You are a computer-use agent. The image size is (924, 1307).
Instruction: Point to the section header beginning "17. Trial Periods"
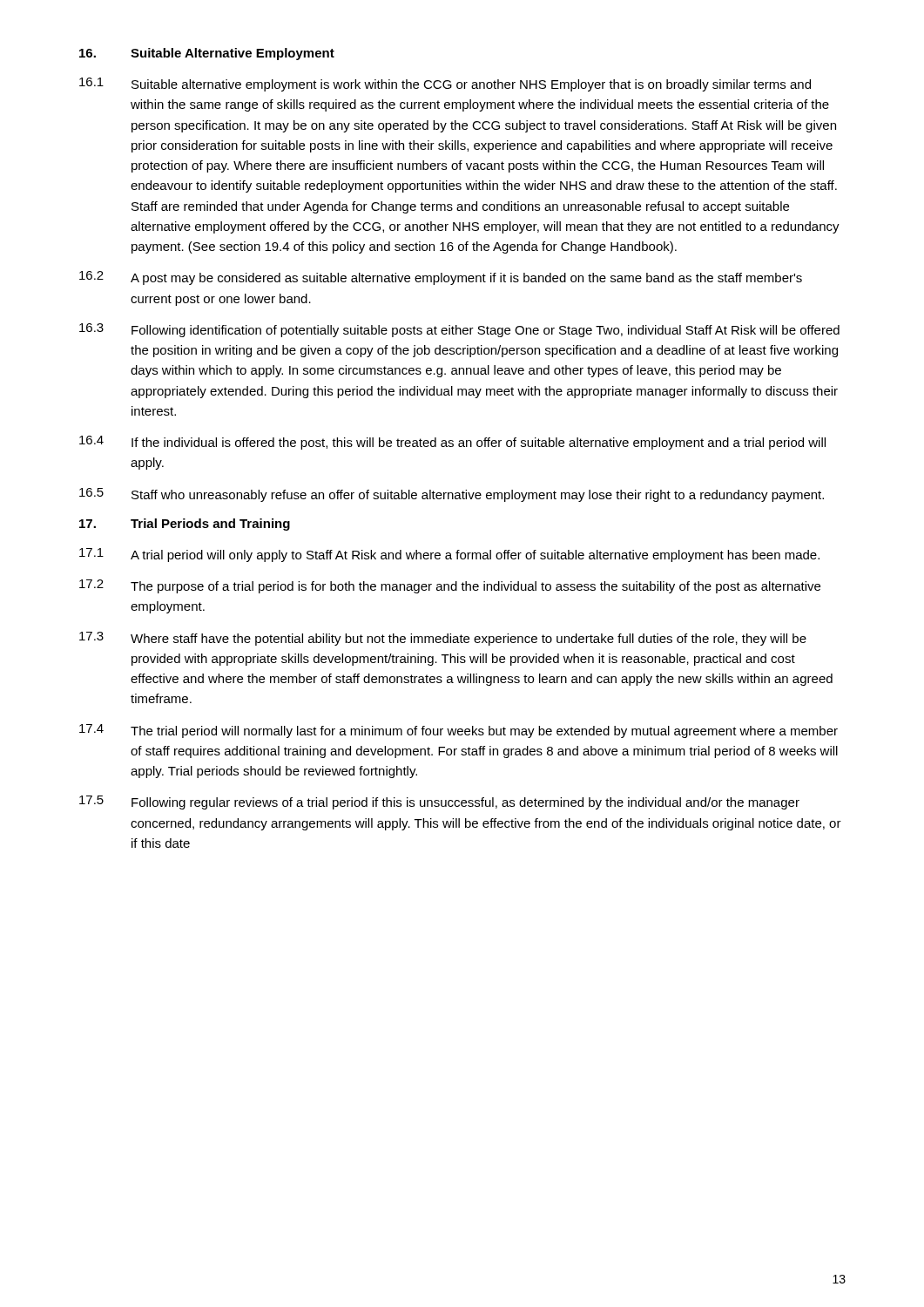click(184, 523)
